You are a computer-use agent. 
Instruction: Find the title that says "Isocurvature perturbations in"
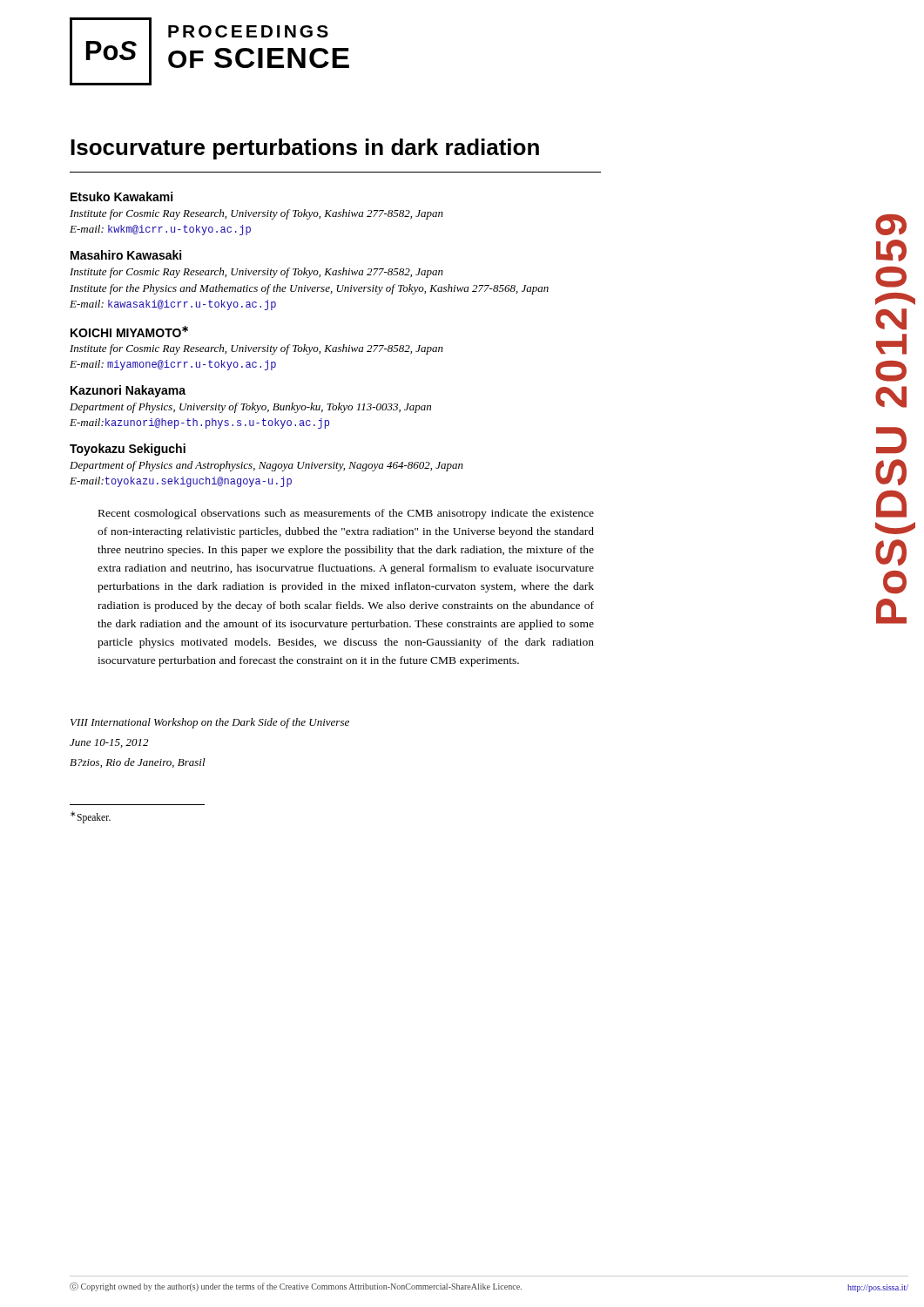click(305, 147)
